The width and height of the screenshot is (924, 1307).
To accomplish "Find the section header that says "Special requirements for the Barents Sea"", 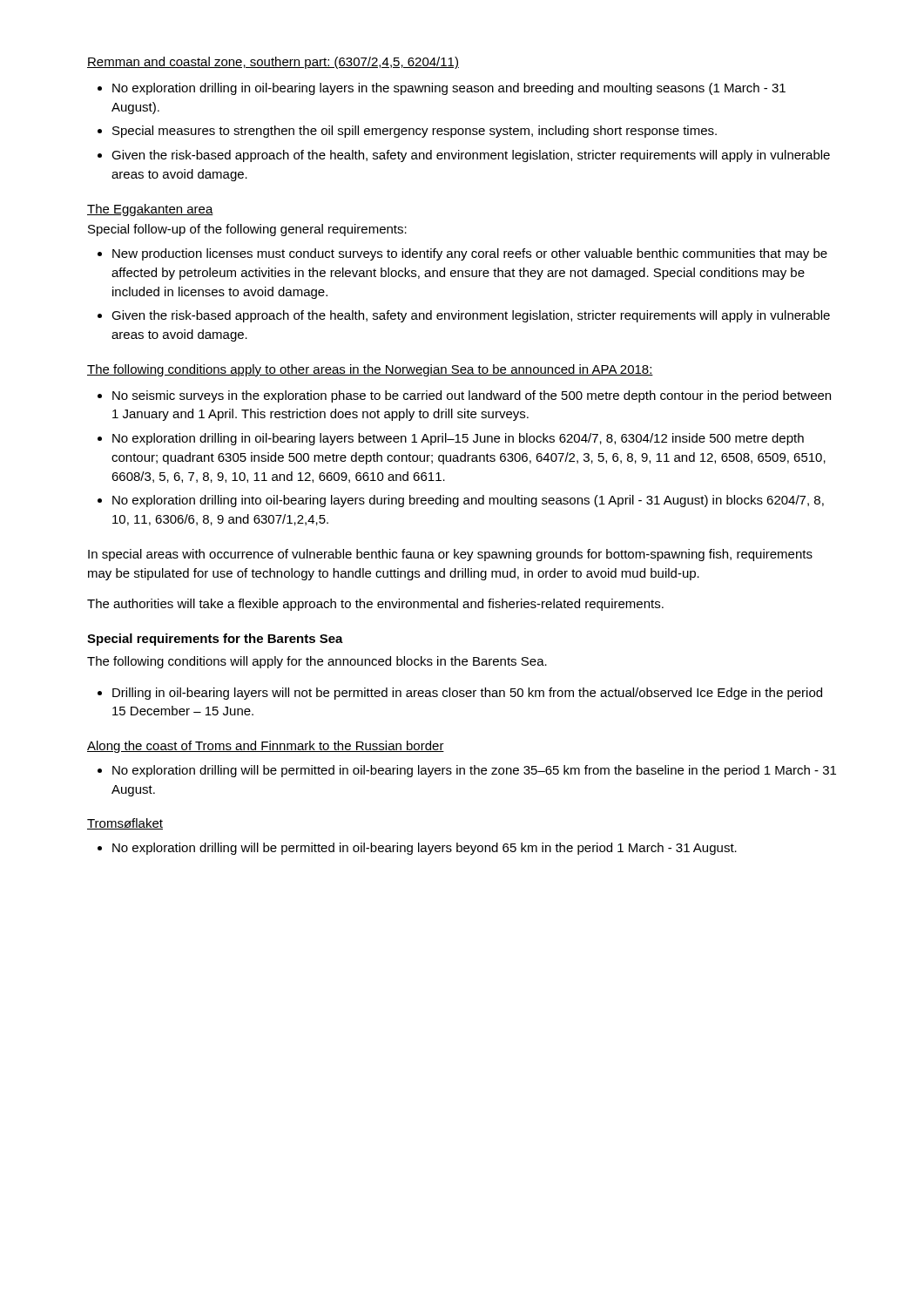I will click(215, 638).
